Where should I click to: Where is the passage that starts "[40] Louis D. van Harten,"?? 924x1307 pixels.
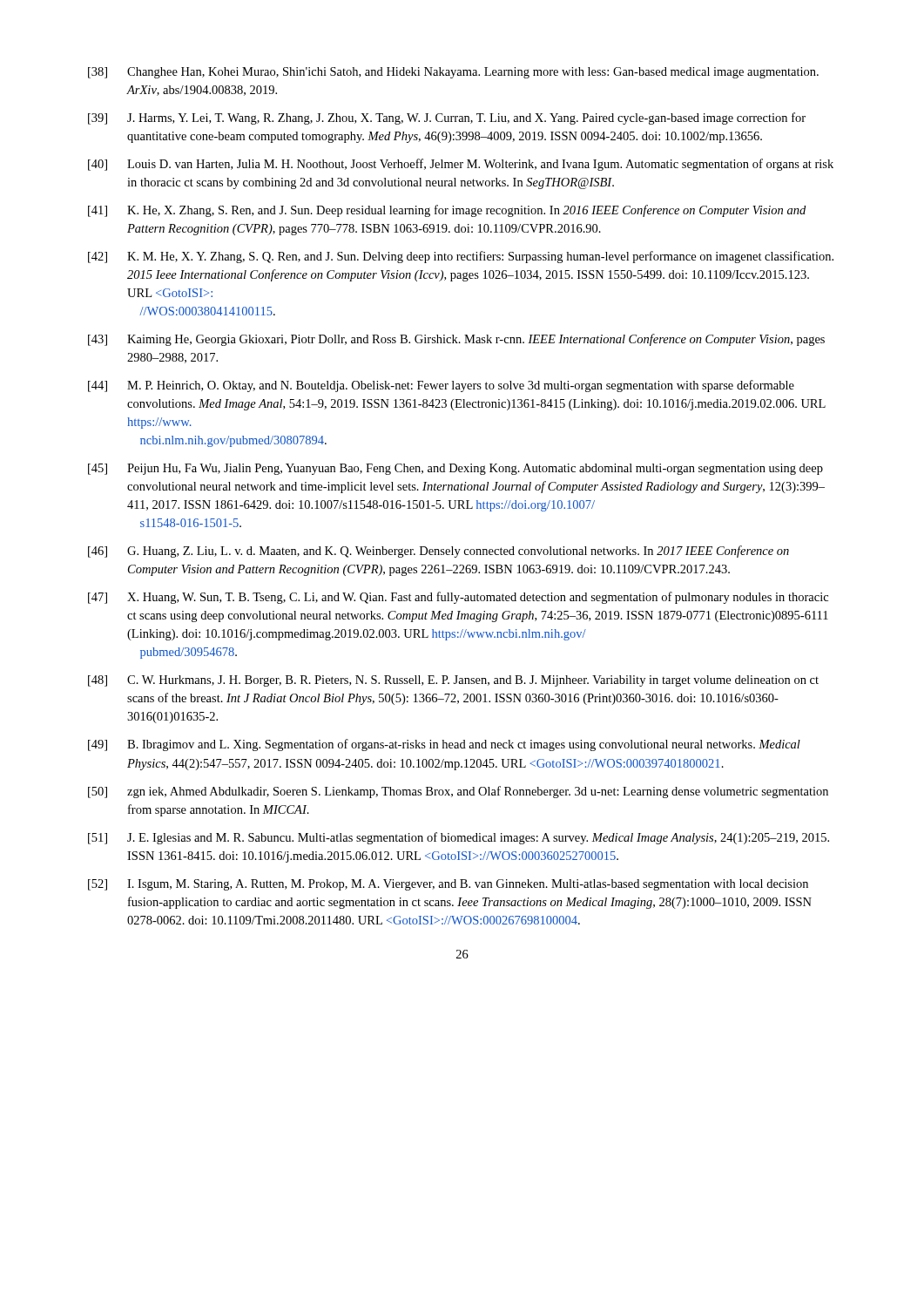point(462,173)
